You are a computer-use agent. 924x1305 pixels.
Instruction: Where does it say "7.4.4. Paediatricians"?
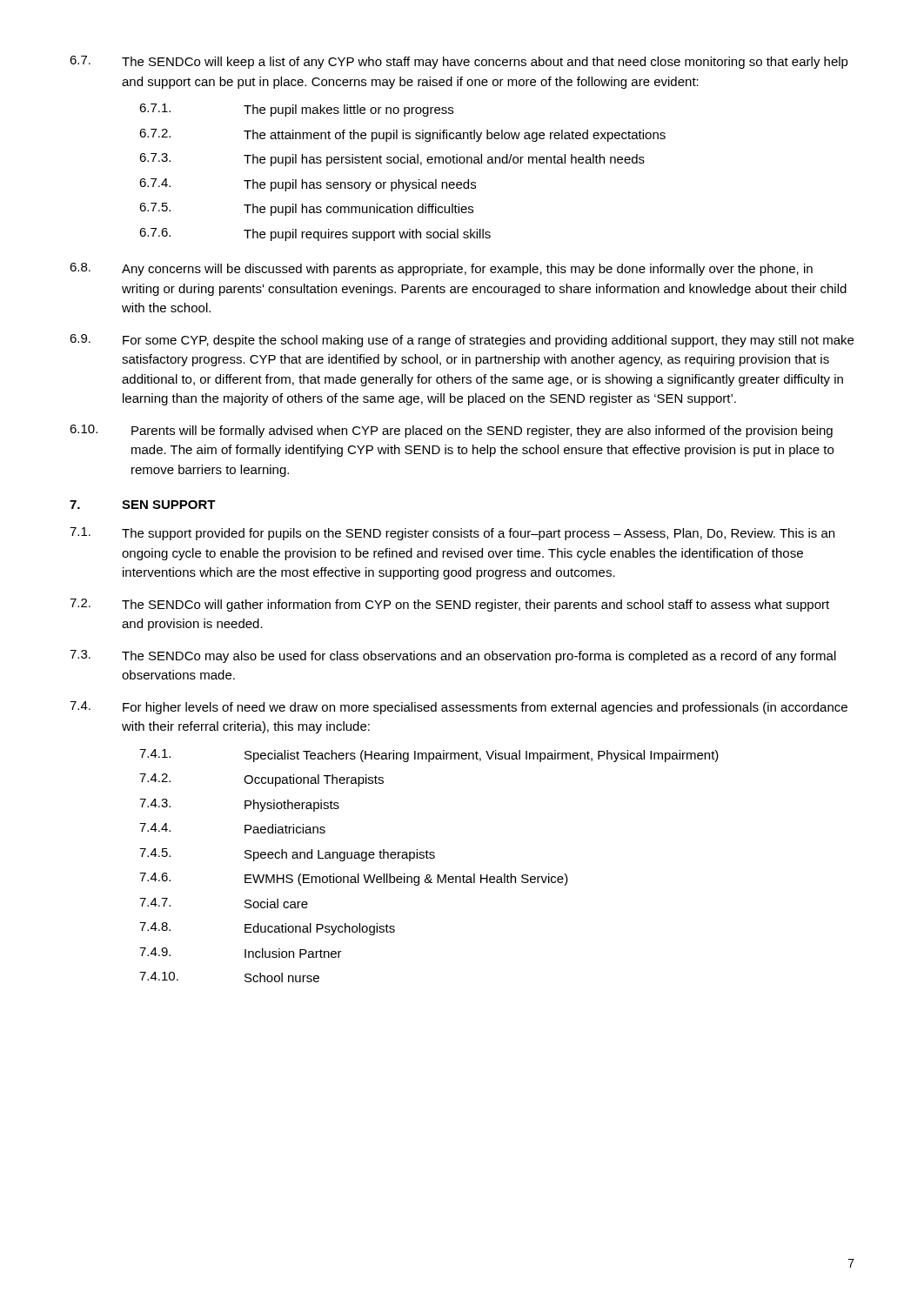[154, 828]
